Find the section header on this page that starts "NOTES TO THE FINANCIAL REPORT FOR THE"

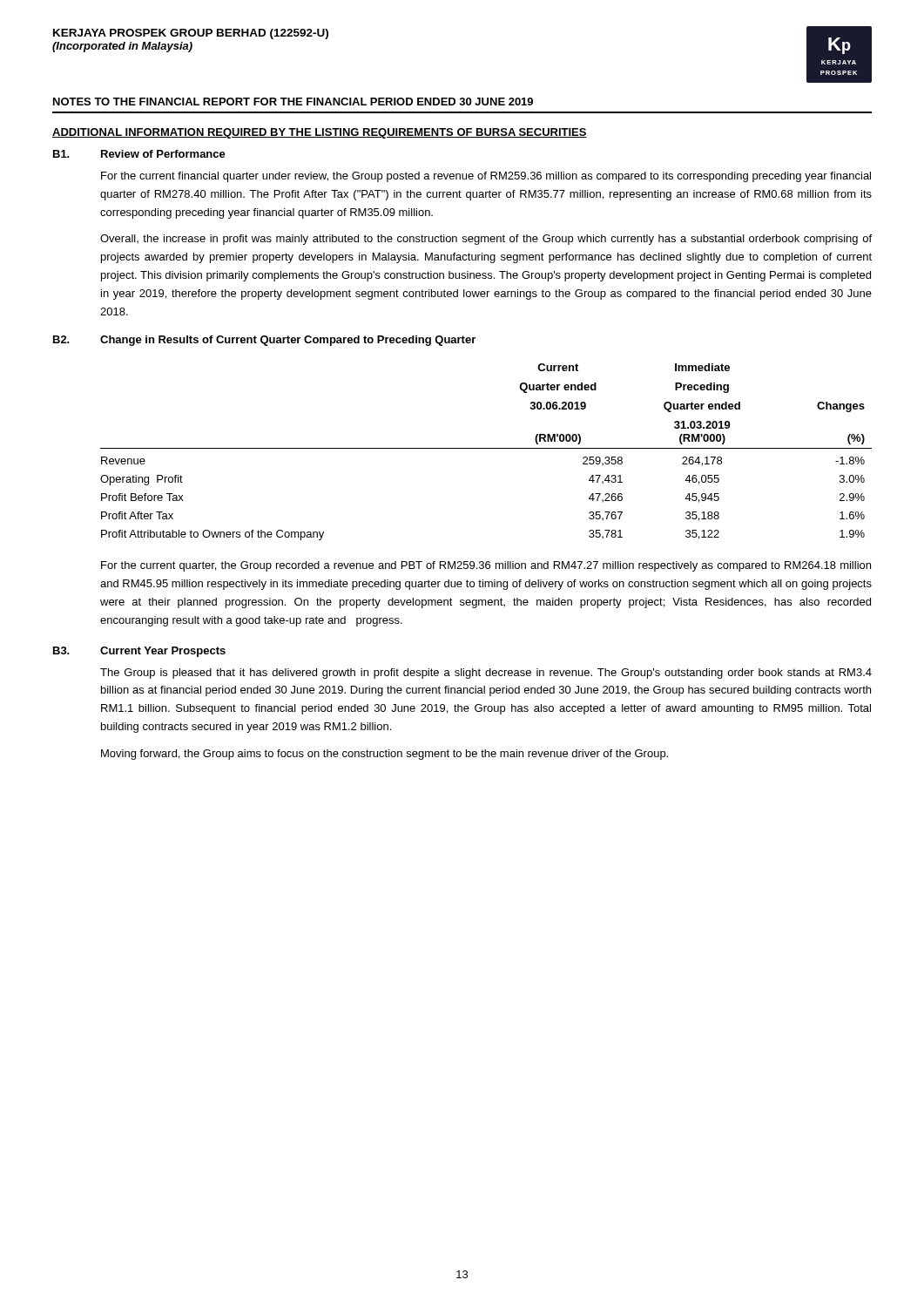[x=293, y=102]
